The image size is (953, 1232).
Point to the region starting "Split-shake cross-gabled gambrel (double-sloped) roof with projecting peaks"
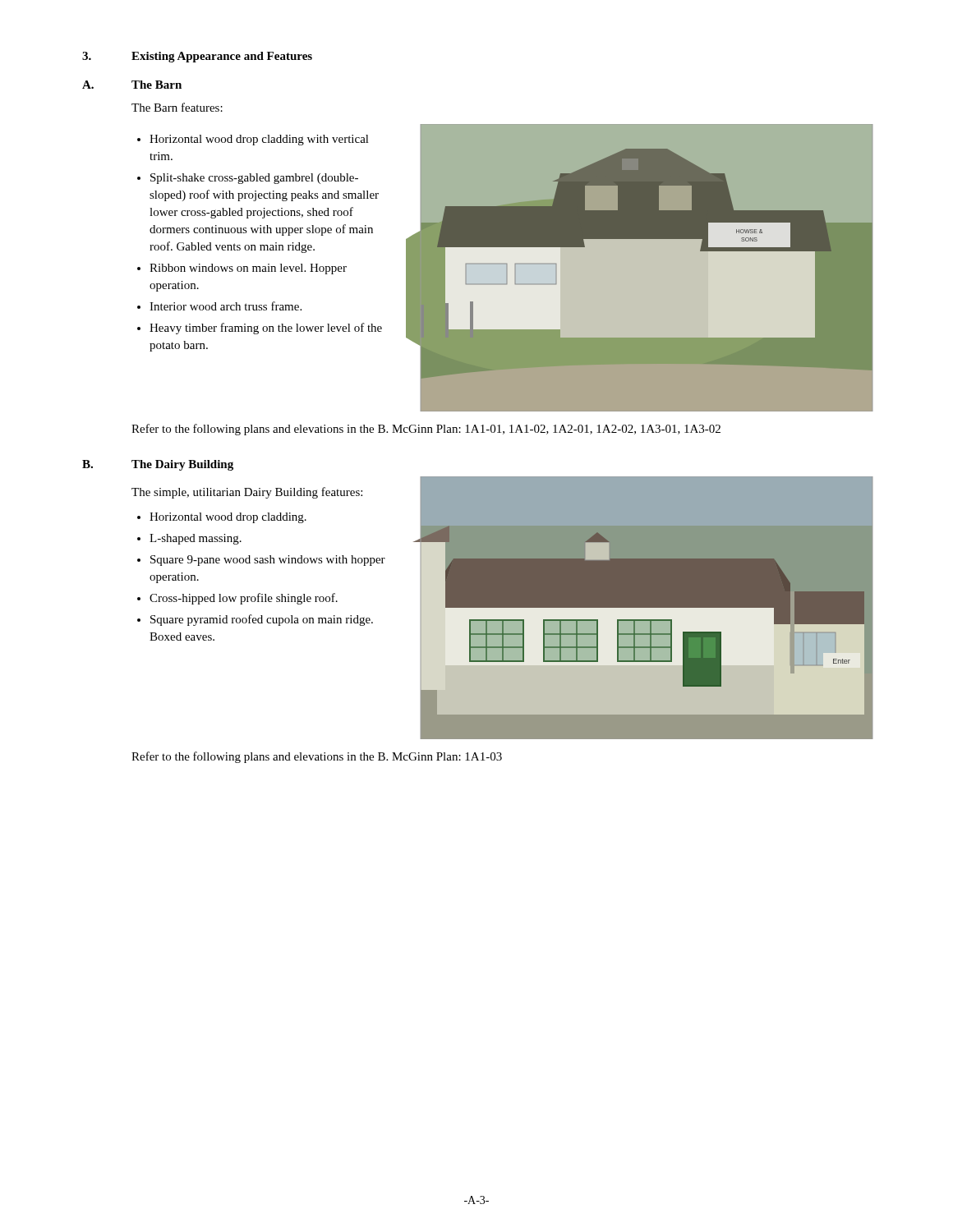(264, 211)
